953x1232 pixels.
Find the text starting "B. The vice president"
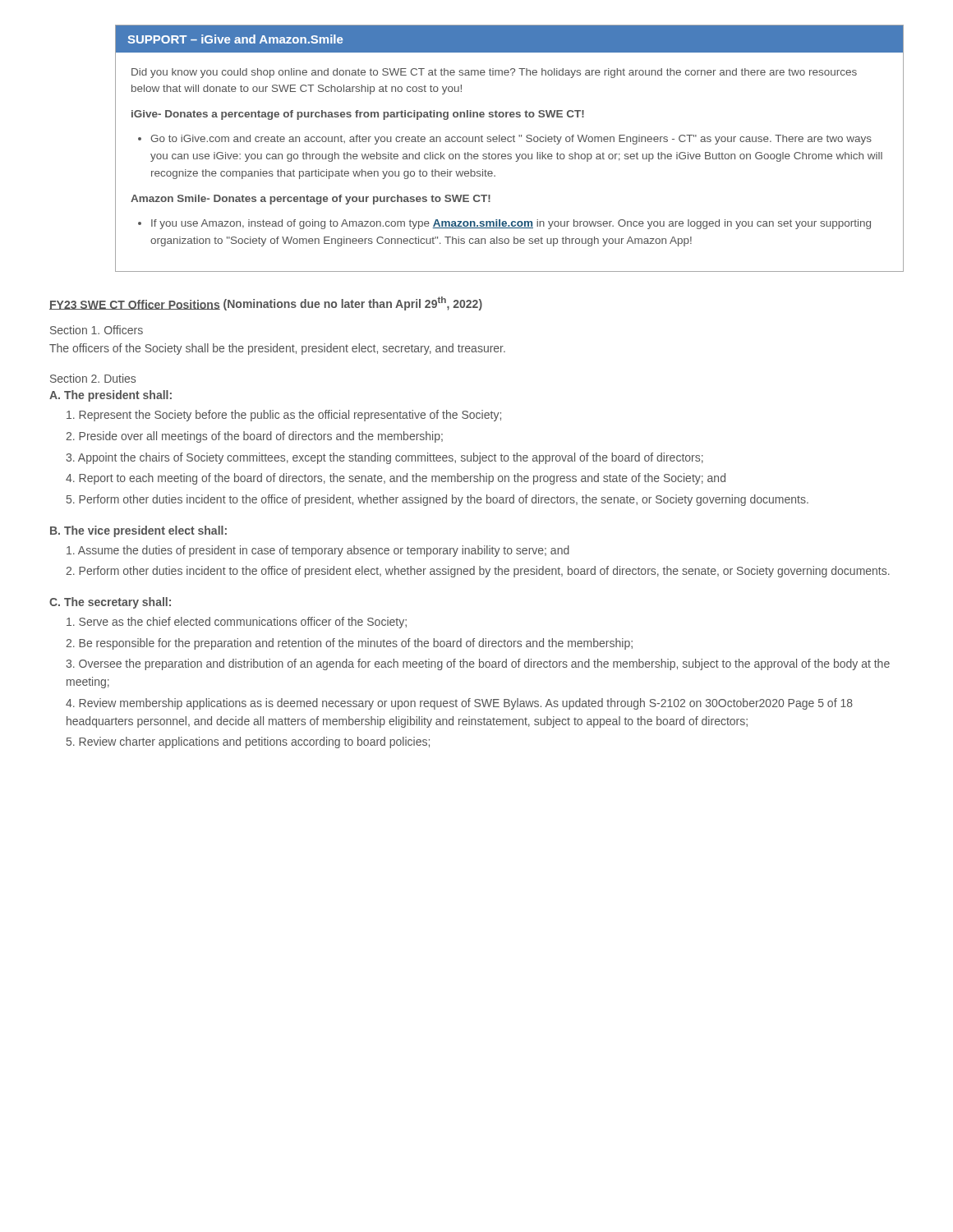click(x=138, y=530)
